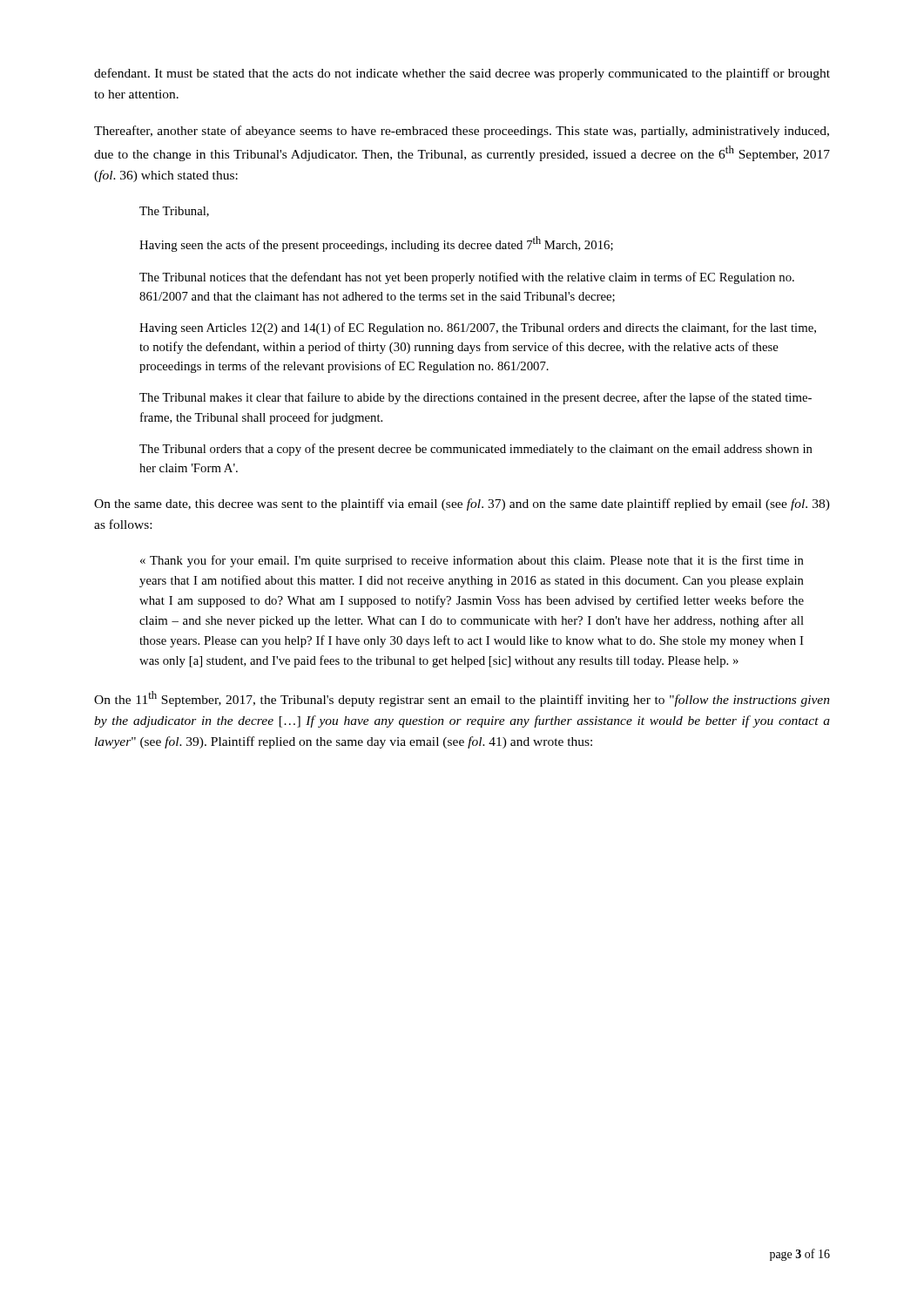Screen dimensions: 1307x924
Task: Click on the text block containing "The Tribunal makes it clear that failure"
Action: [476, 407]
